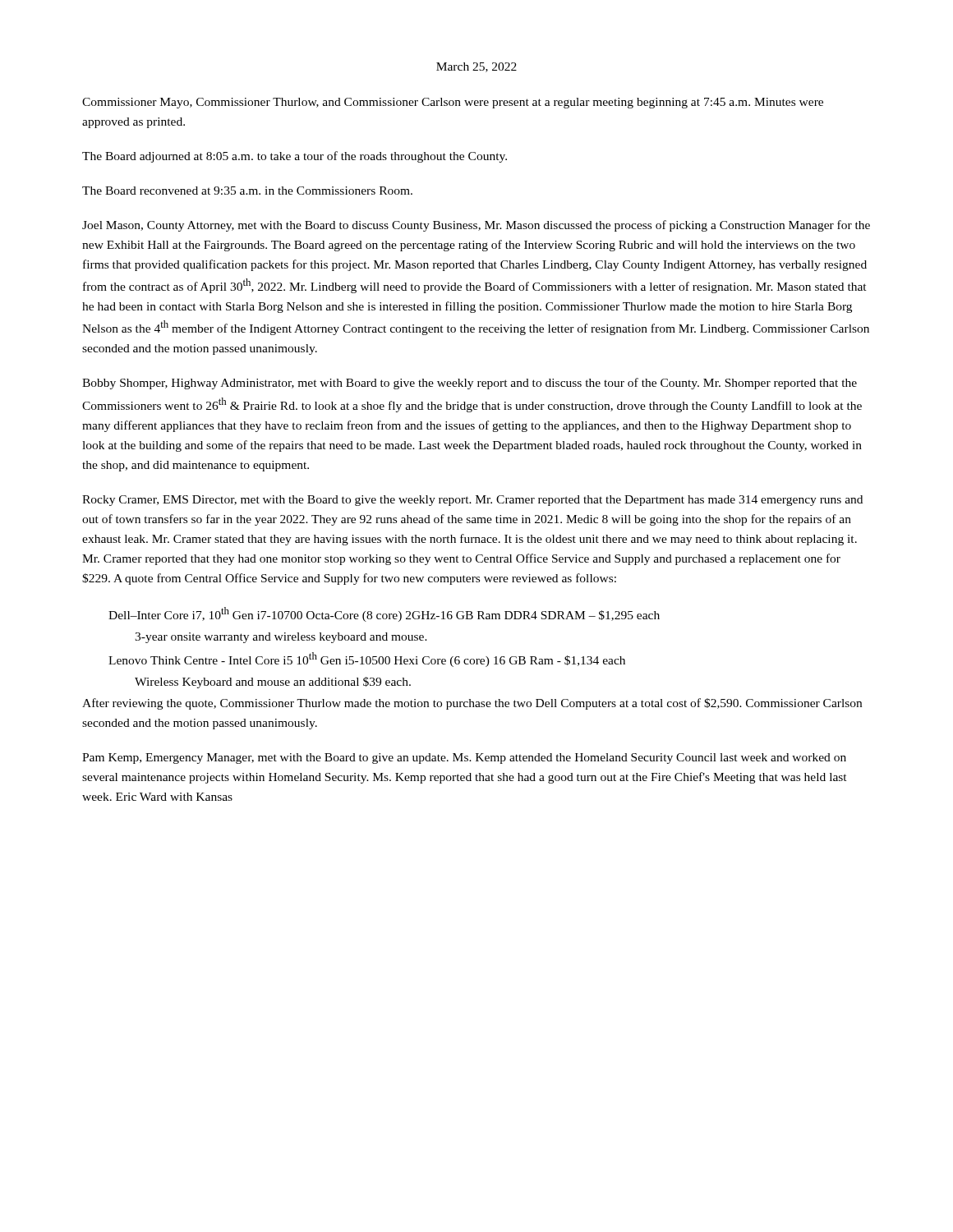Image resolution: width=953 pixels, height=1232 pixels.
Task: Locate the title with the text "March 25, 2022"
Action: (476, 66)
